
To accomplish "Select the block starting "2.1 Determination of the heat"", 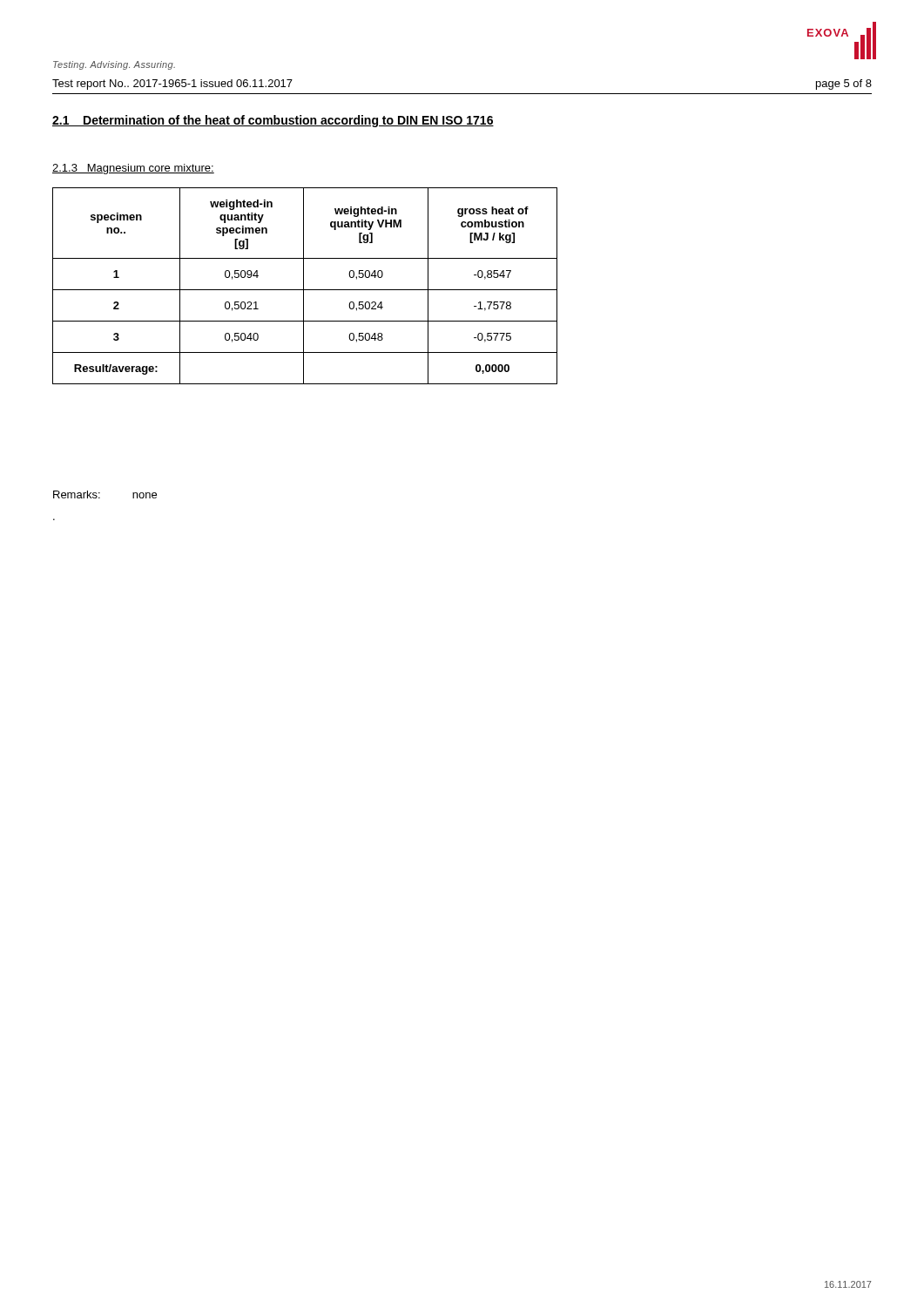I will 273,120.
